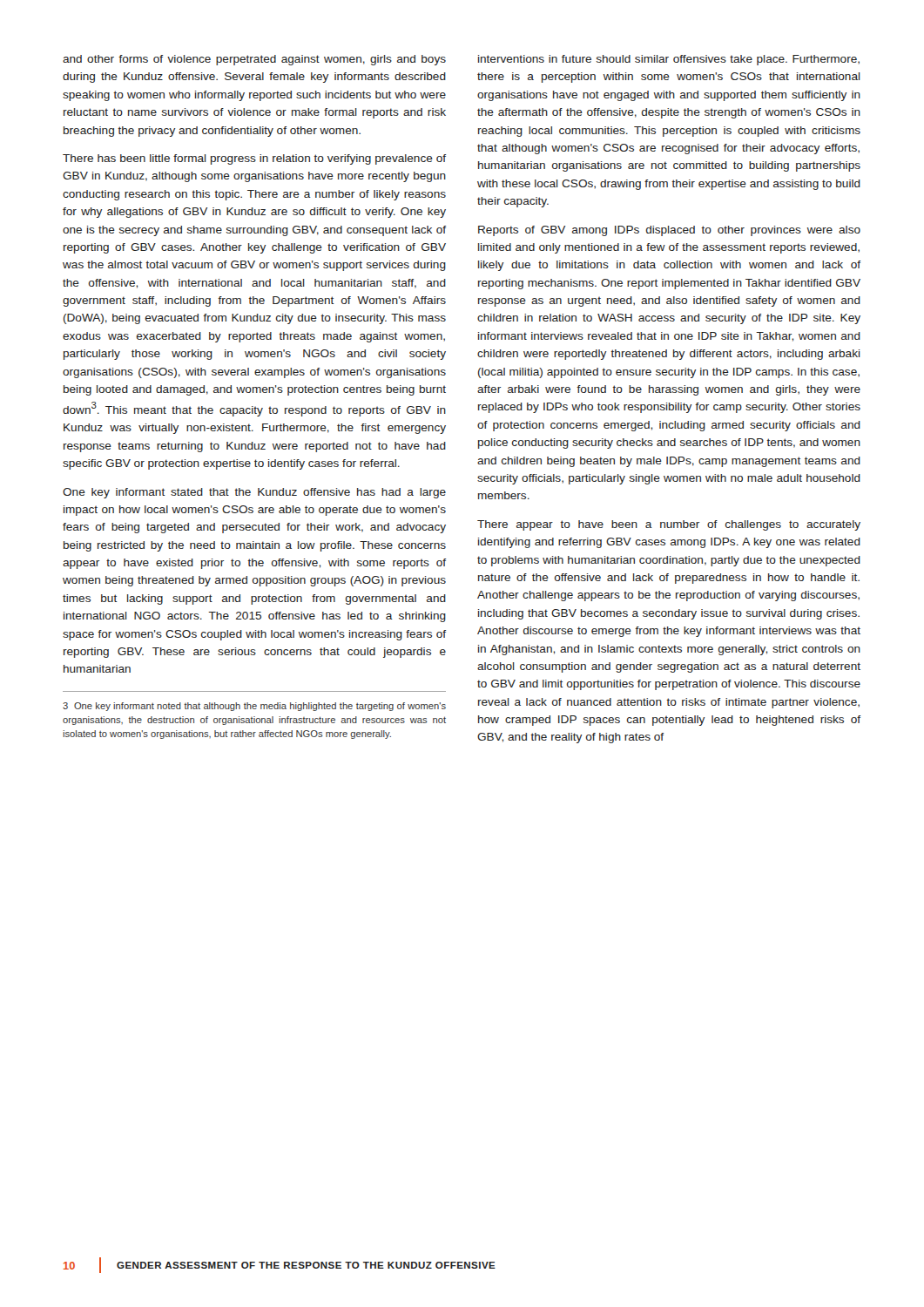Click the passage that begins "There has been little formal progress"
The height and width of the screenshot is (1307, 924).
[254, 311]
